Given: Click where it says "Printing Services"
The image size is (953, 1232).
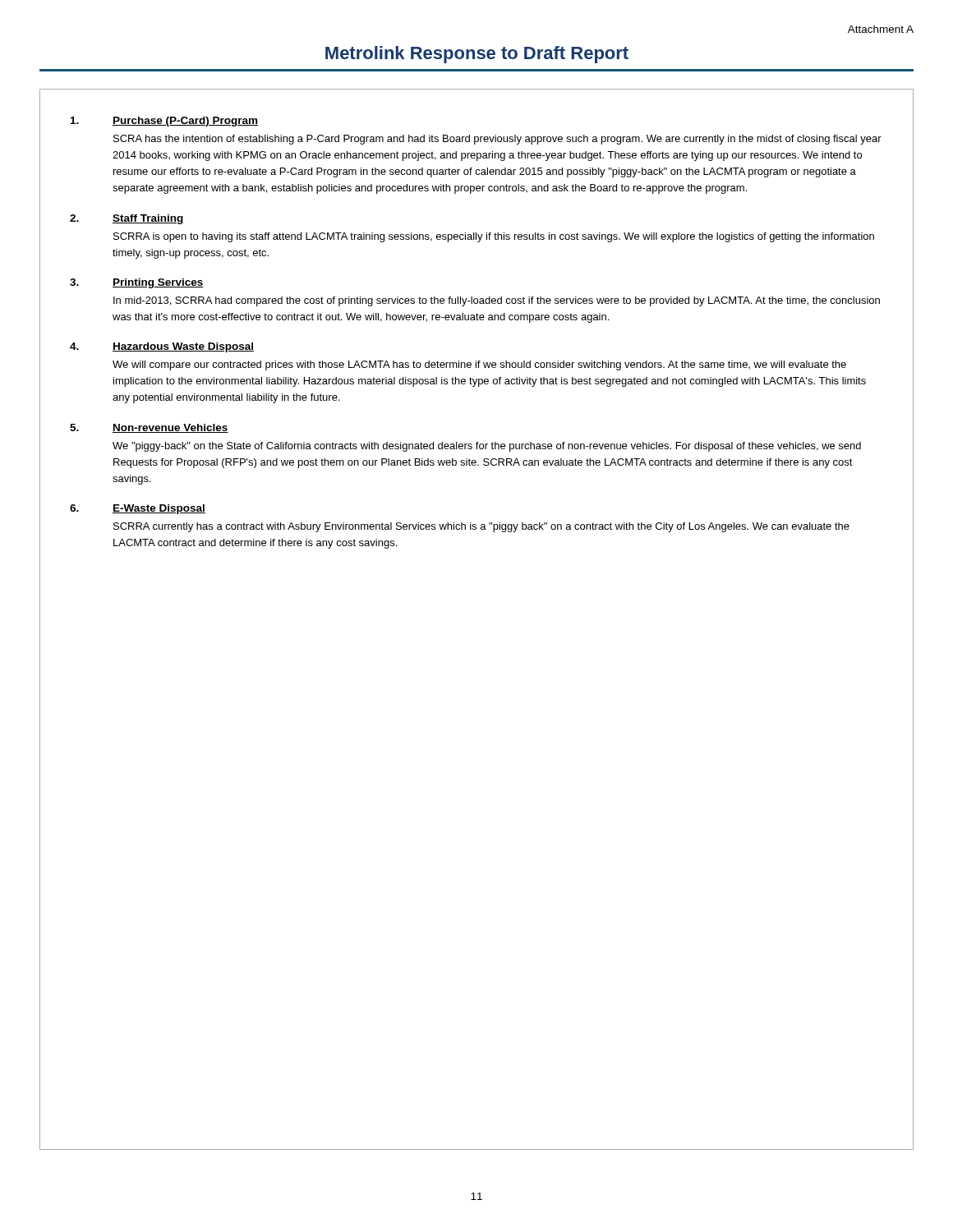Looking at the screenshot, I should pyautogui.click(x=158, y=282).
